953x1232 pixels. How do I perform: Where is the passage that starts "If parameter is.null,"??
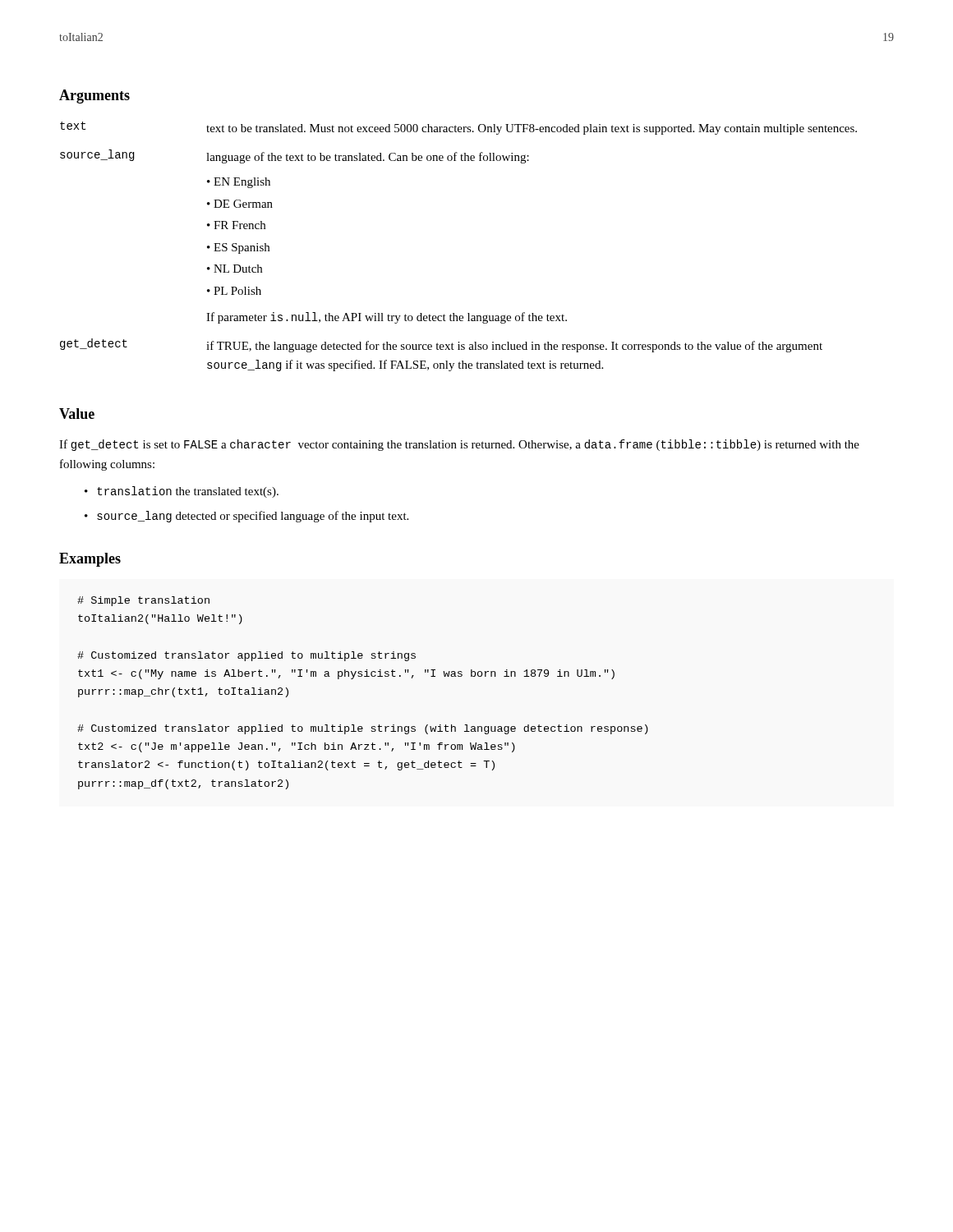pos(387,317)
